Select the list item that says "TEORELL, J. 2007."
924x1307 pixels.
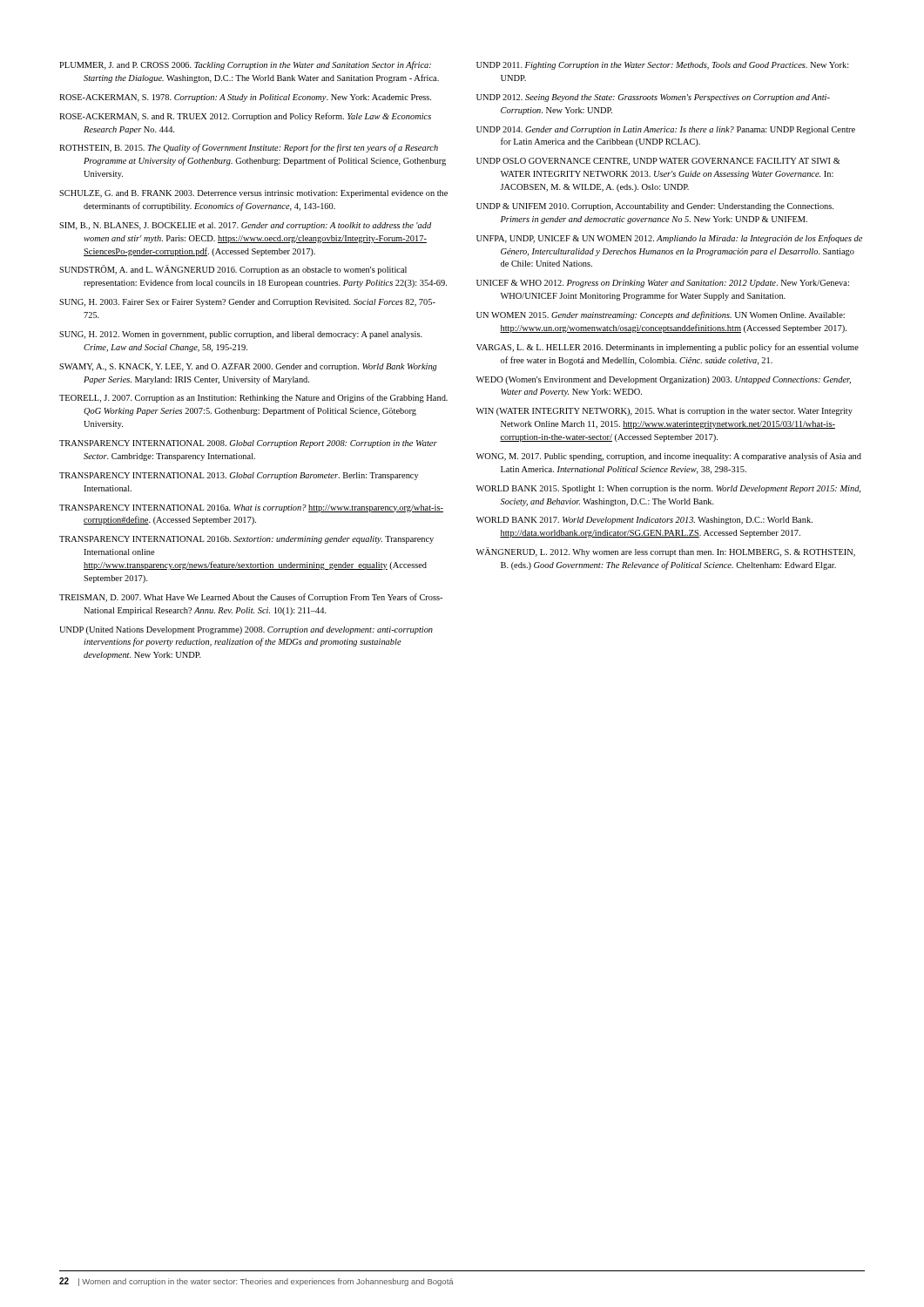point(254,411)
